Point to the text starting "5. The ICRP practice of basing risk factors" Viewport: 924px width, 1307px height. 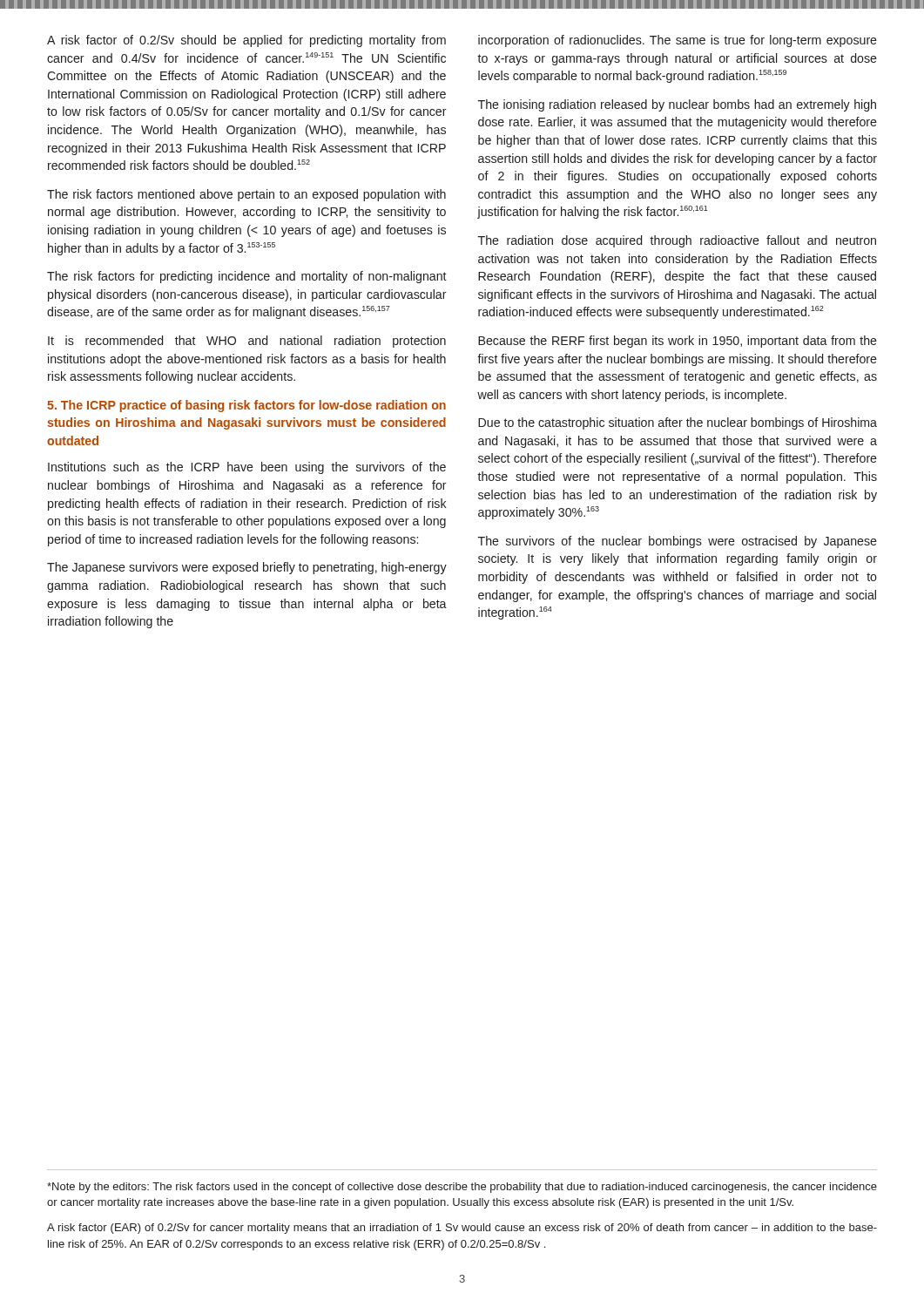[247, 423]
